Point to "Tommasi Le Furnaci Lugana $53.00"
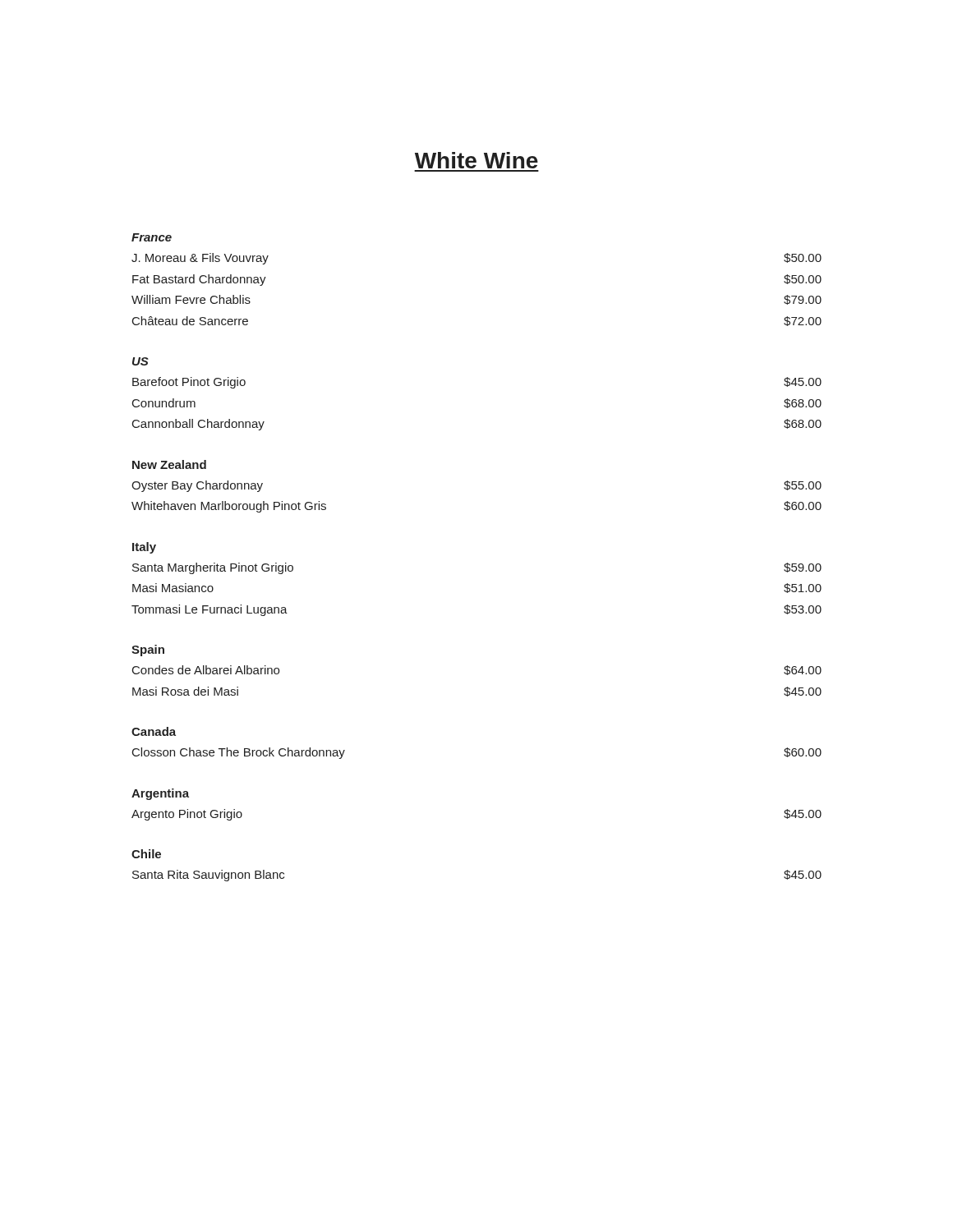953x1232 pixels. point(211,610)
